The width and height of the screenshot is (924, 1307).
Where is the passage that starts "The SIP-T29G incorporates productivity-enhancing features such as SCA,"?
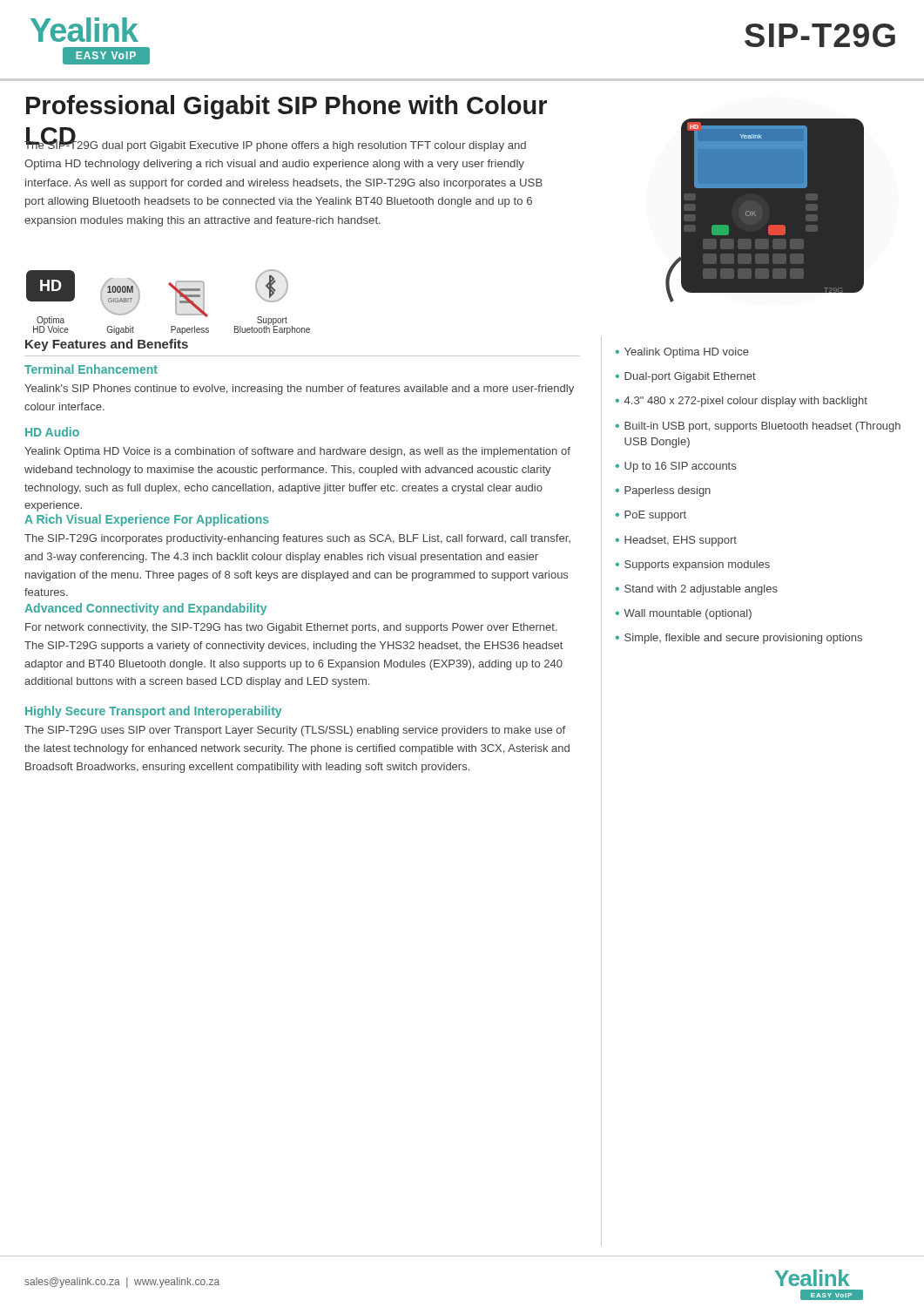click(302, 566)
